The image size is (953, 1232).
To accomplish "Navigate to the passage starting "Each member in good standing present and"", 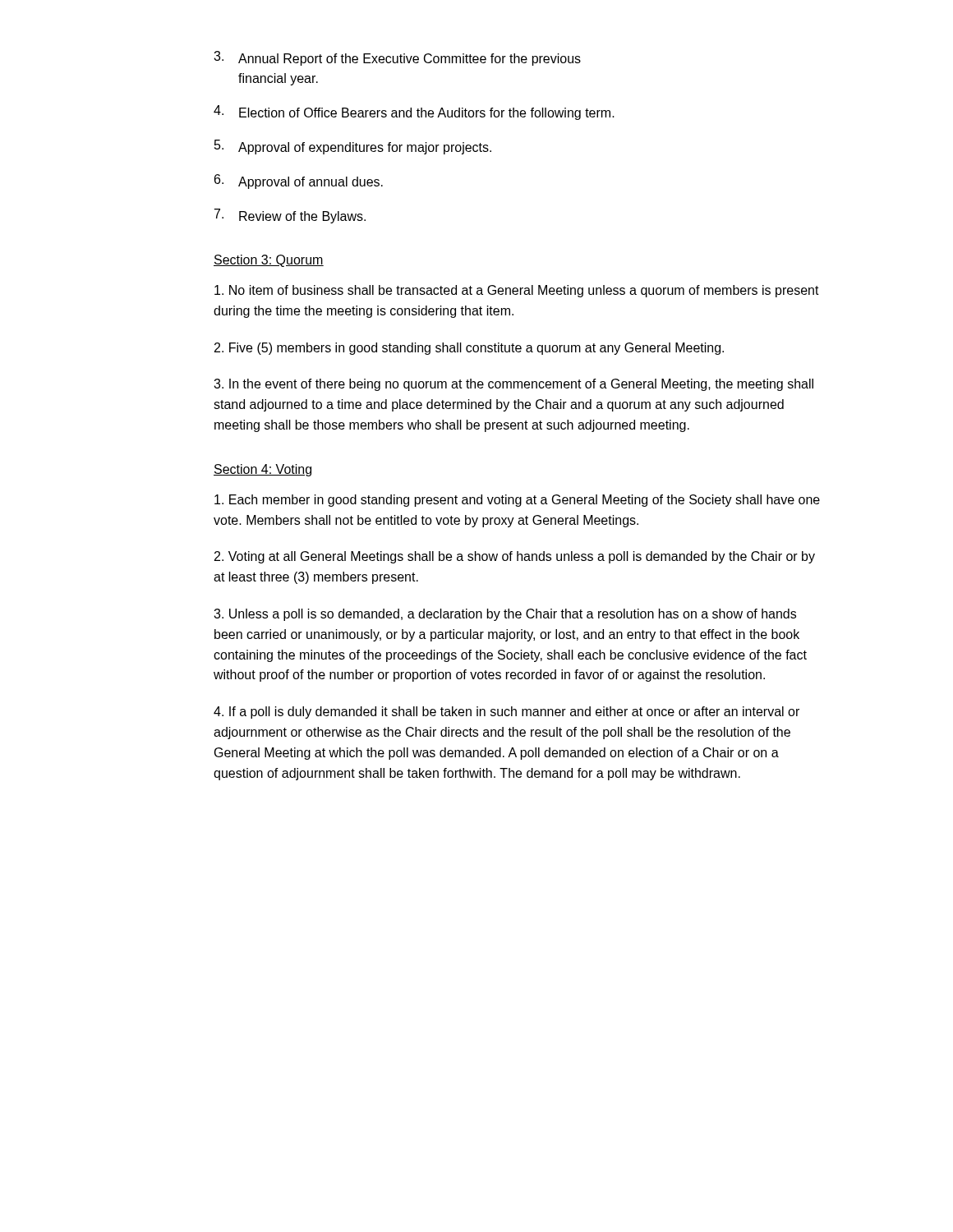I will pos(517,510).
